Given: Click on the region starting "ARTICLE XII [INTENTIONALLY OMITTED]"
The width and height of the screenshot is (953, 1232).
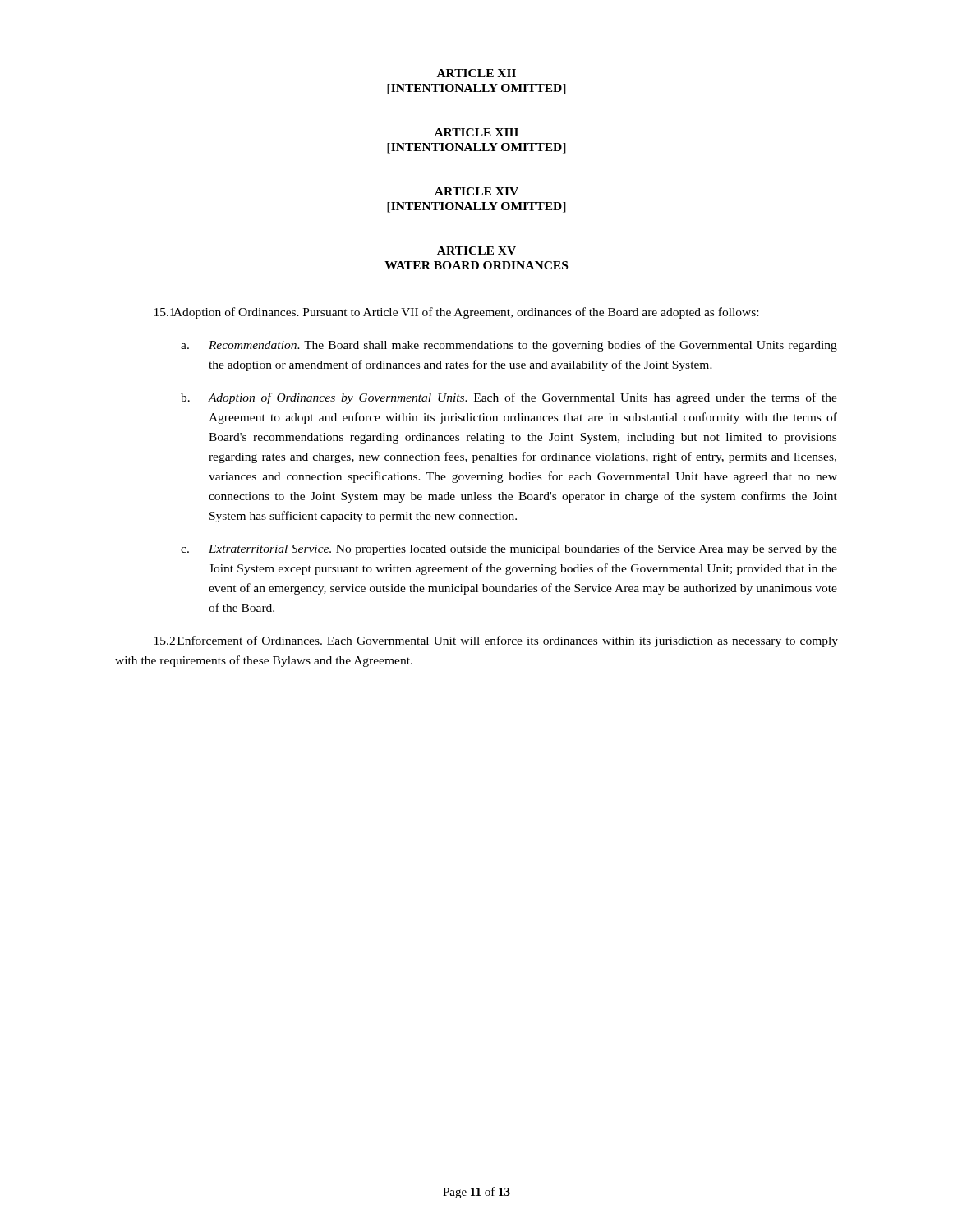Looking at the screenshot, I should click(x=476, y=80).
